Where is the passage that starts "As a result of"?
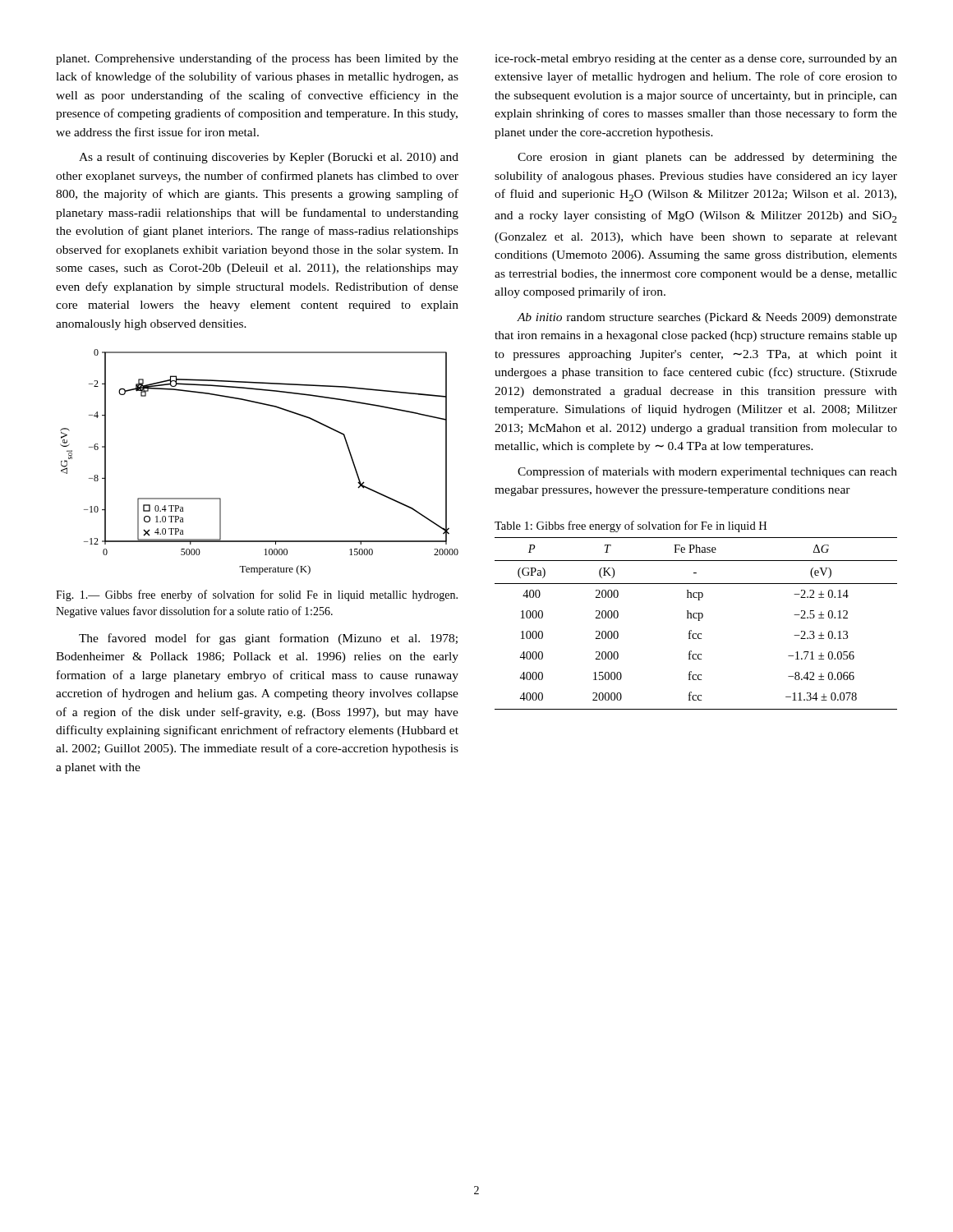 click(x=257, y=240)
